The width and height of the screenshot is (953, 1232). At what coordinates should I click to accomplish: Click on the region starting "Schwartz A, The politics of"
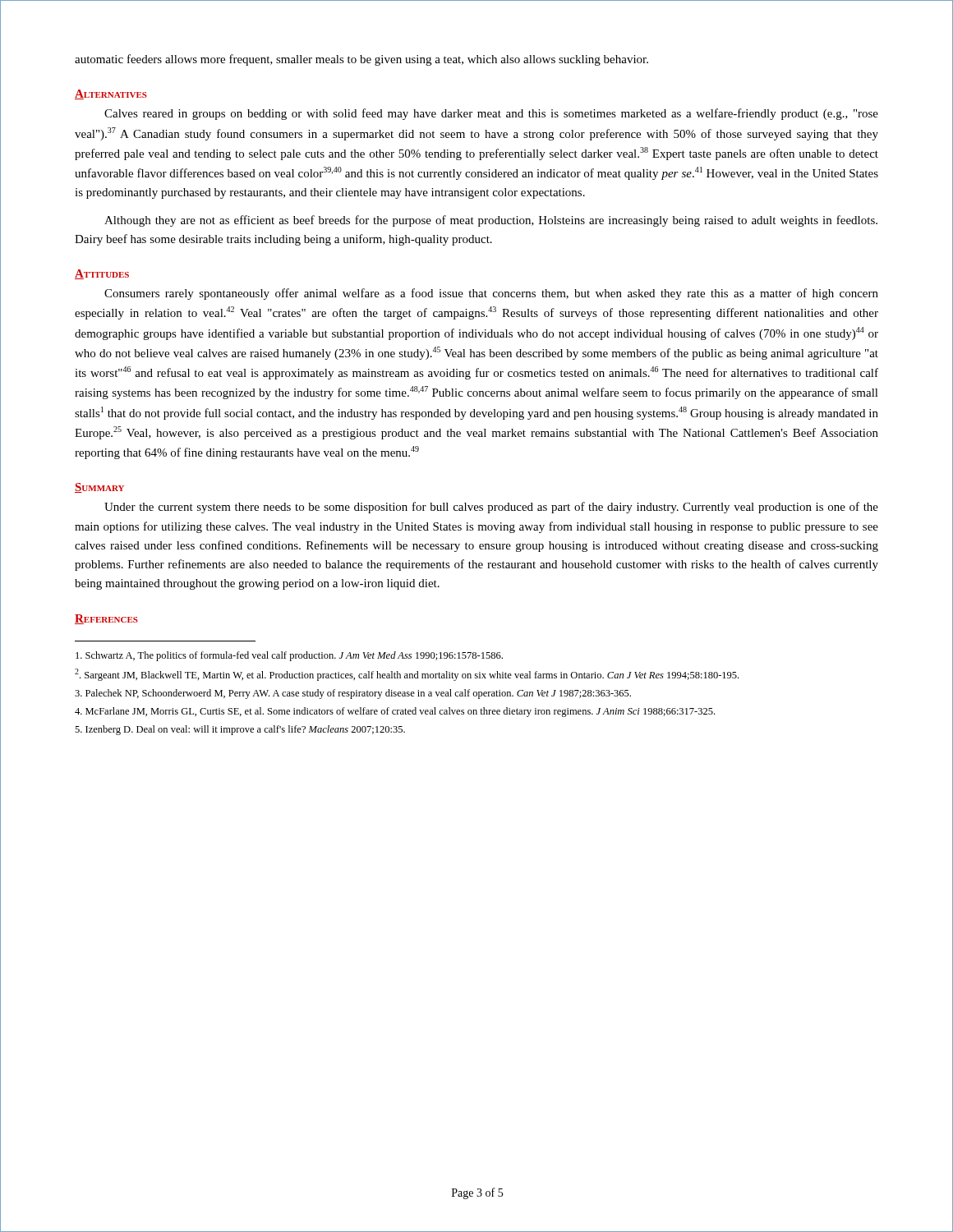(x=289, y=655)
